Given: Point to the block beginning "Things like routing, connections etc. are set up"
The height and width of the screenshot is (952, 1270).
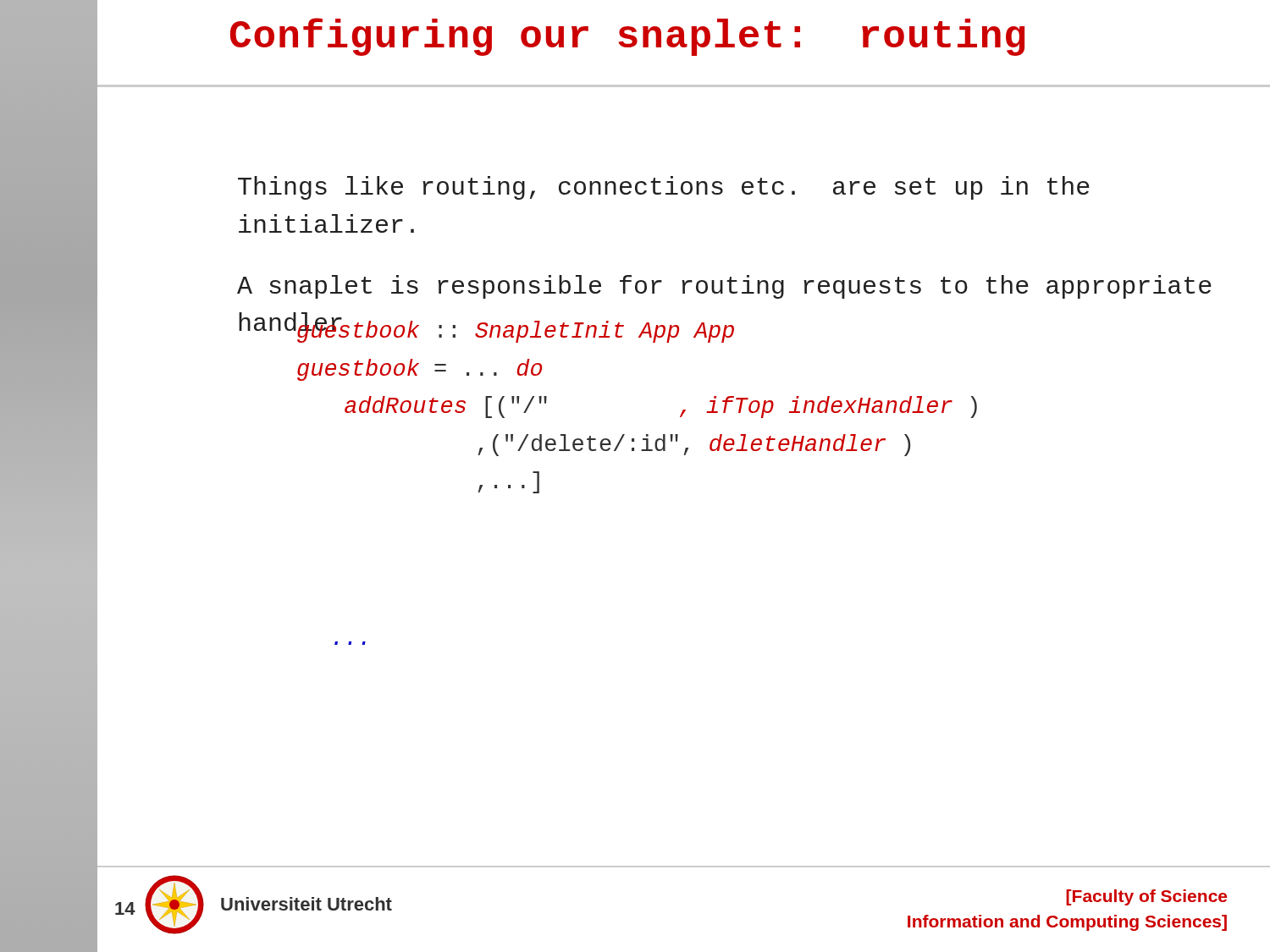Looking at the screenshot, I should point(522,187).
